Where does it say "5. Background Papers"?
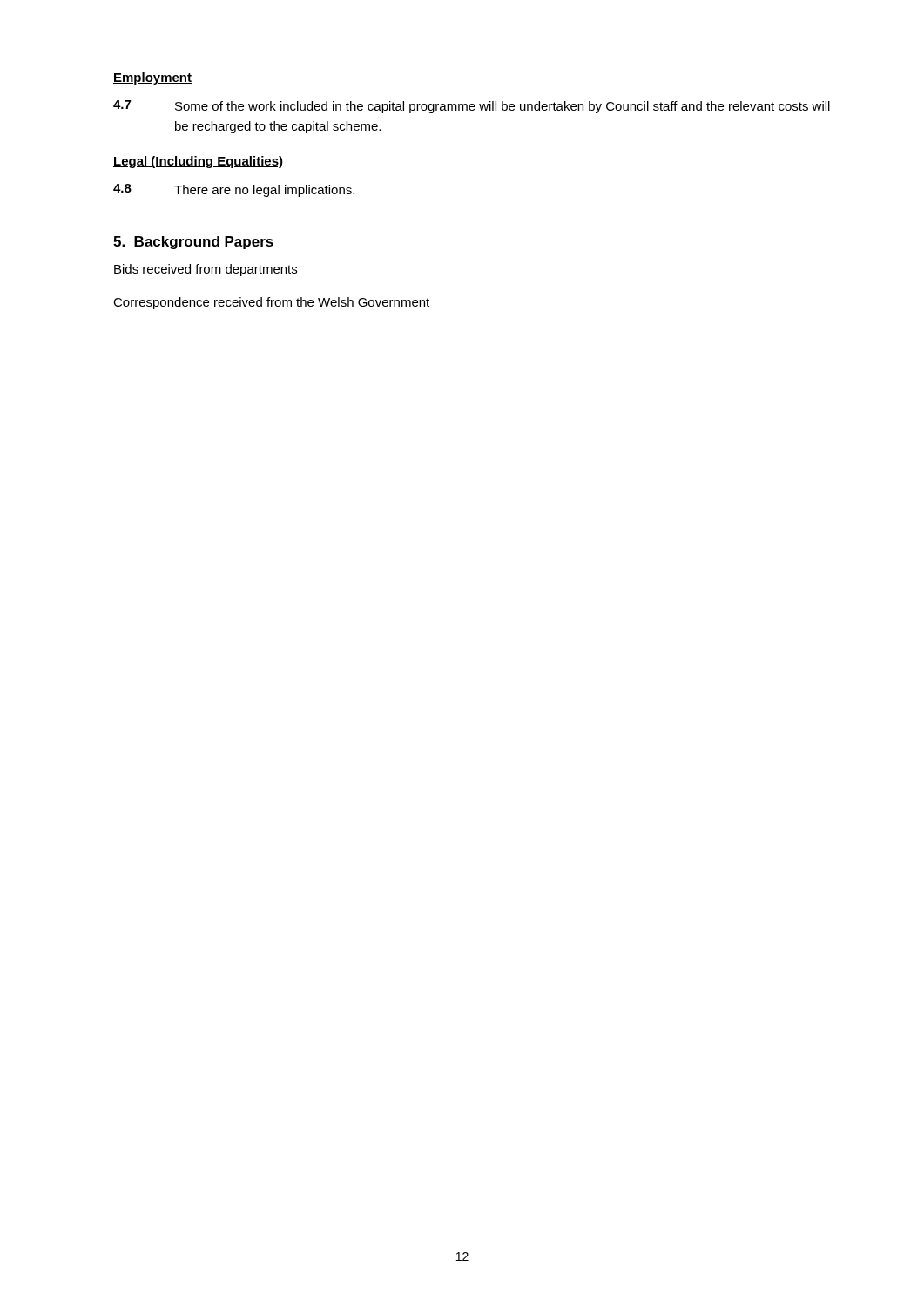This screenshot has width=924, height=1307. [x=193, y=241]
